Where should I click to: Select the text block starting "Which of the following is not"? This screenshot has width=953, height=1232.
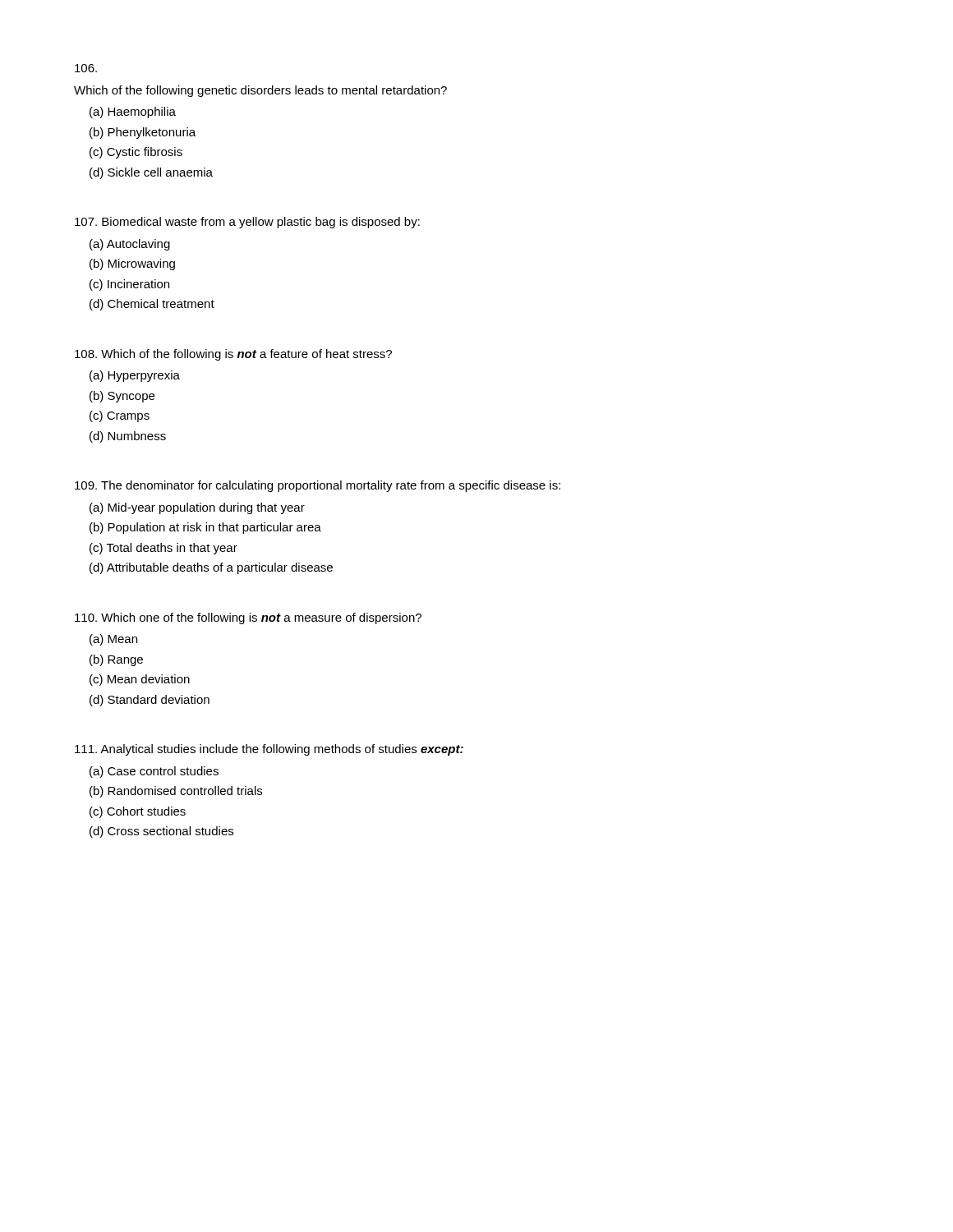click(x=233, y=353)
